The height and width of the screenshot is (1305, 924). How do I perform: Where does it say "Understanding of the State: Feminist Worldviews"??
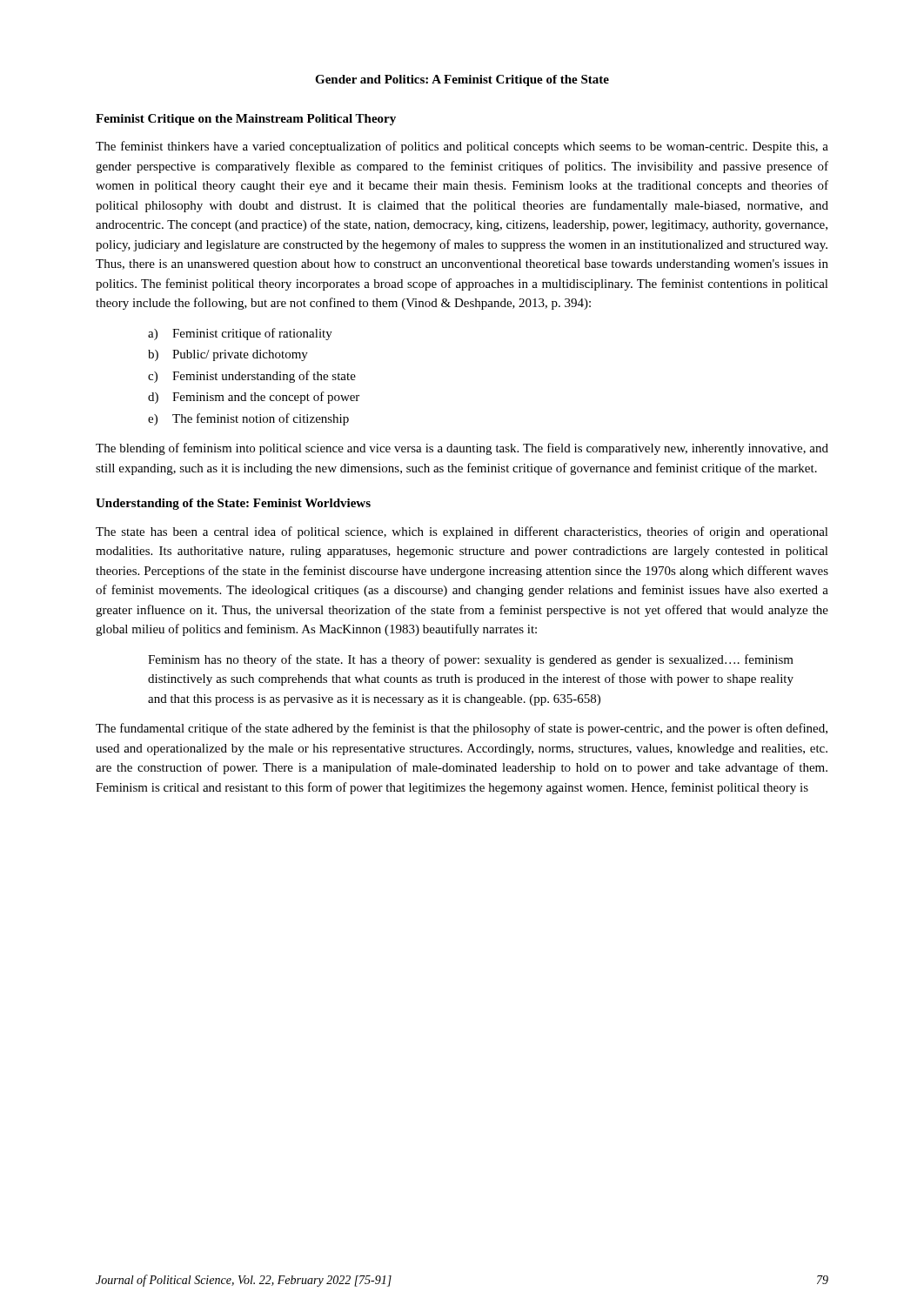pyautogui.click(x=233, y=503)
